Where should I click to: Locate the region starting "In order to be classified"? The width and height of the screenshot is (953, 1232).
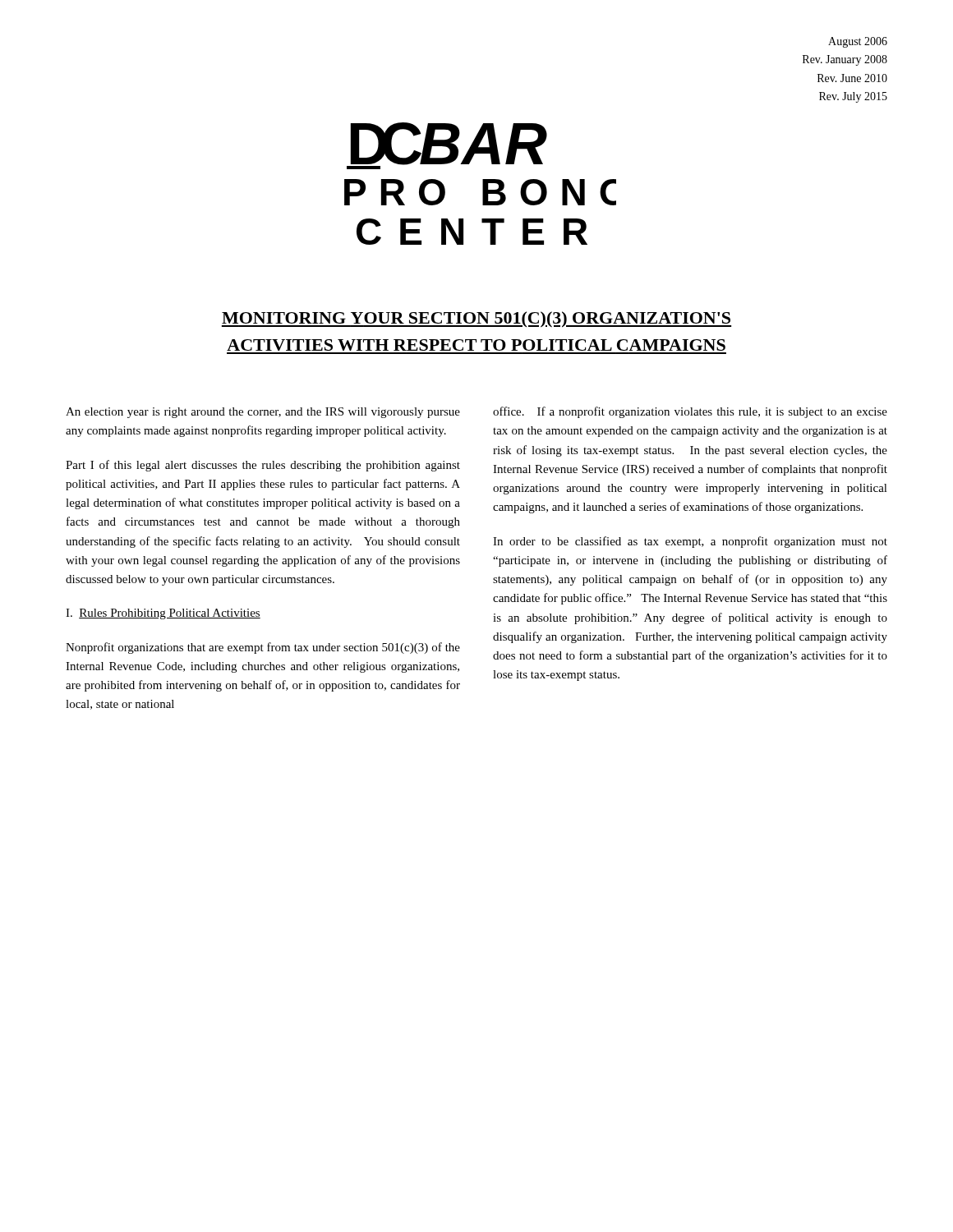pyautogui.click(x=690, y=608)
